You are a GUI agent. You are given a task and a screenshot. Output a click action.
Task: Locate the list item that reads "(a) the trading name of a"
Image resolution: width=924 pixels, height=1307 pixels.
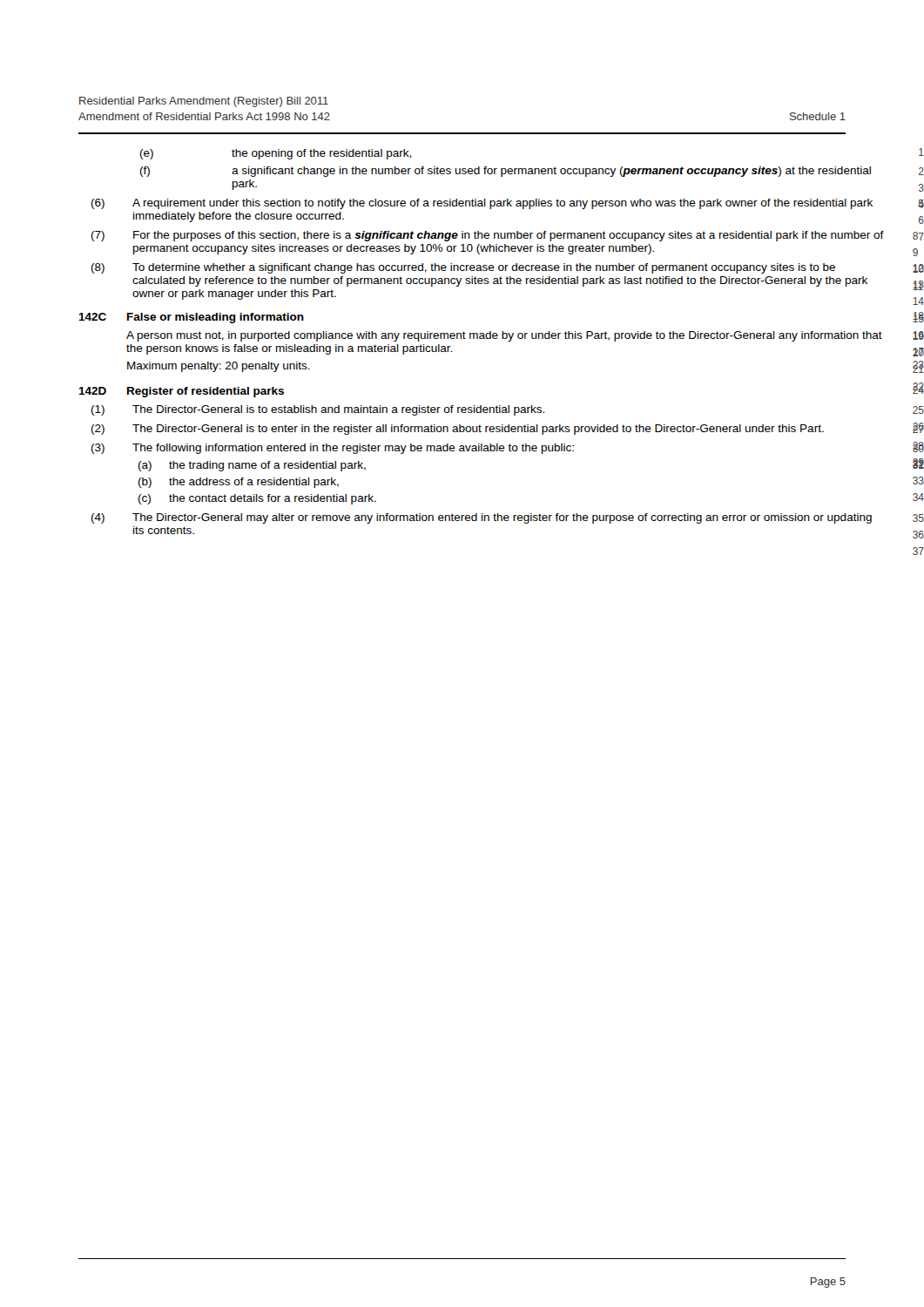pos(252,466)
